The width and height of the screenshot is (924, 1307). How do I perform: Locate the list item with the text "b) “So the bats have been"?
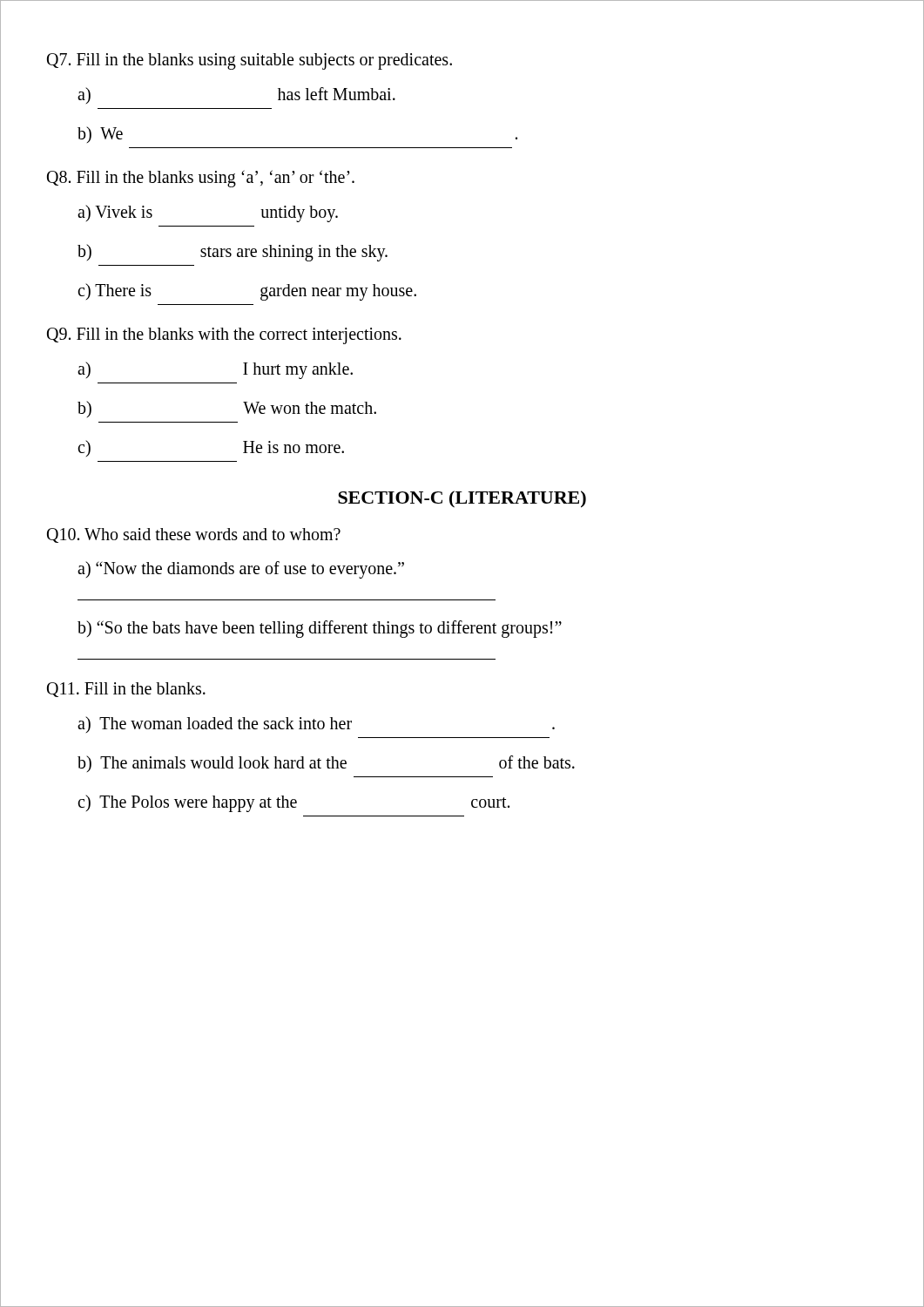320,627
